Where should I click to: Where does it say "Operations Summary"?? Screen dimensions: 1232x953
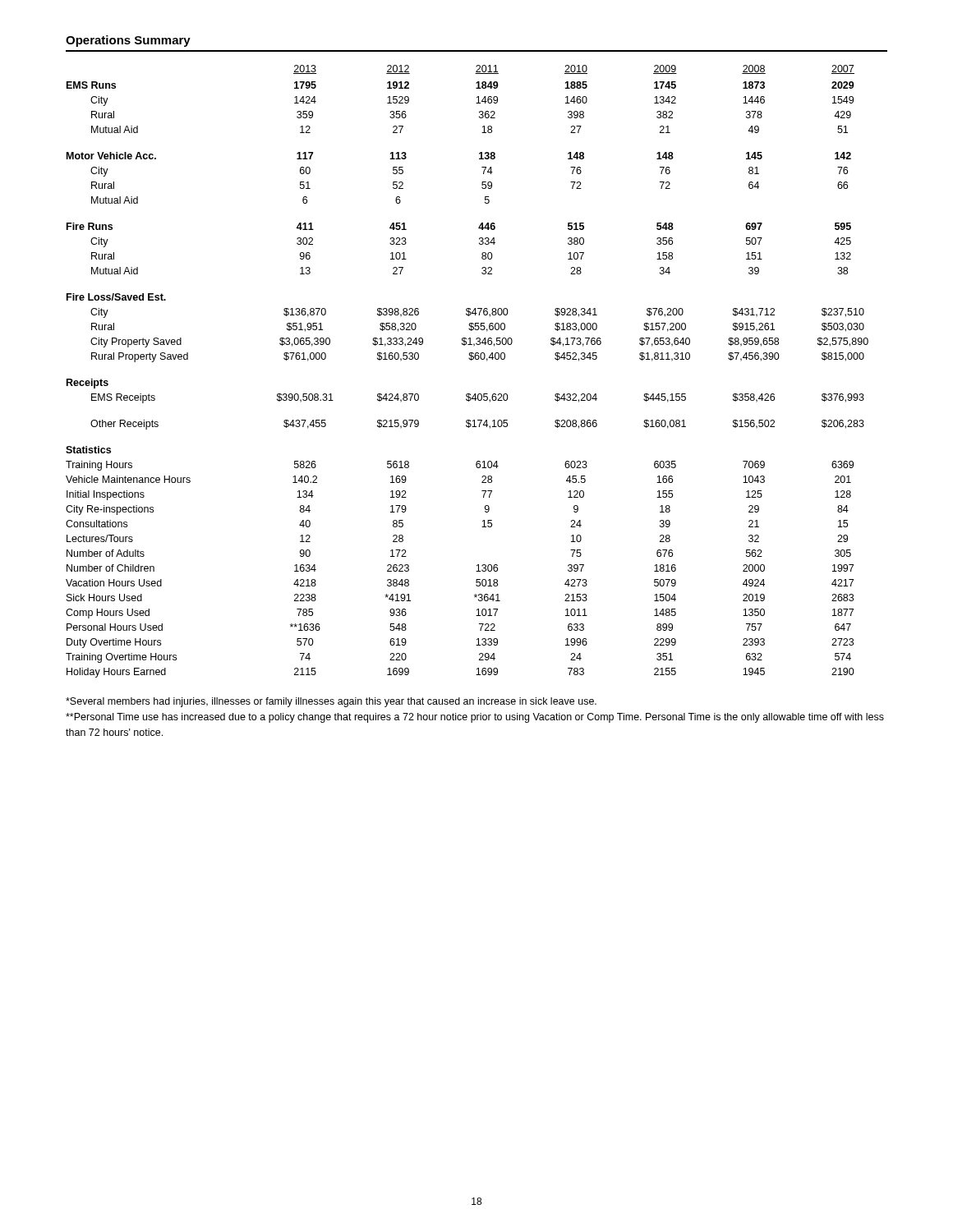tap(128, 40)
